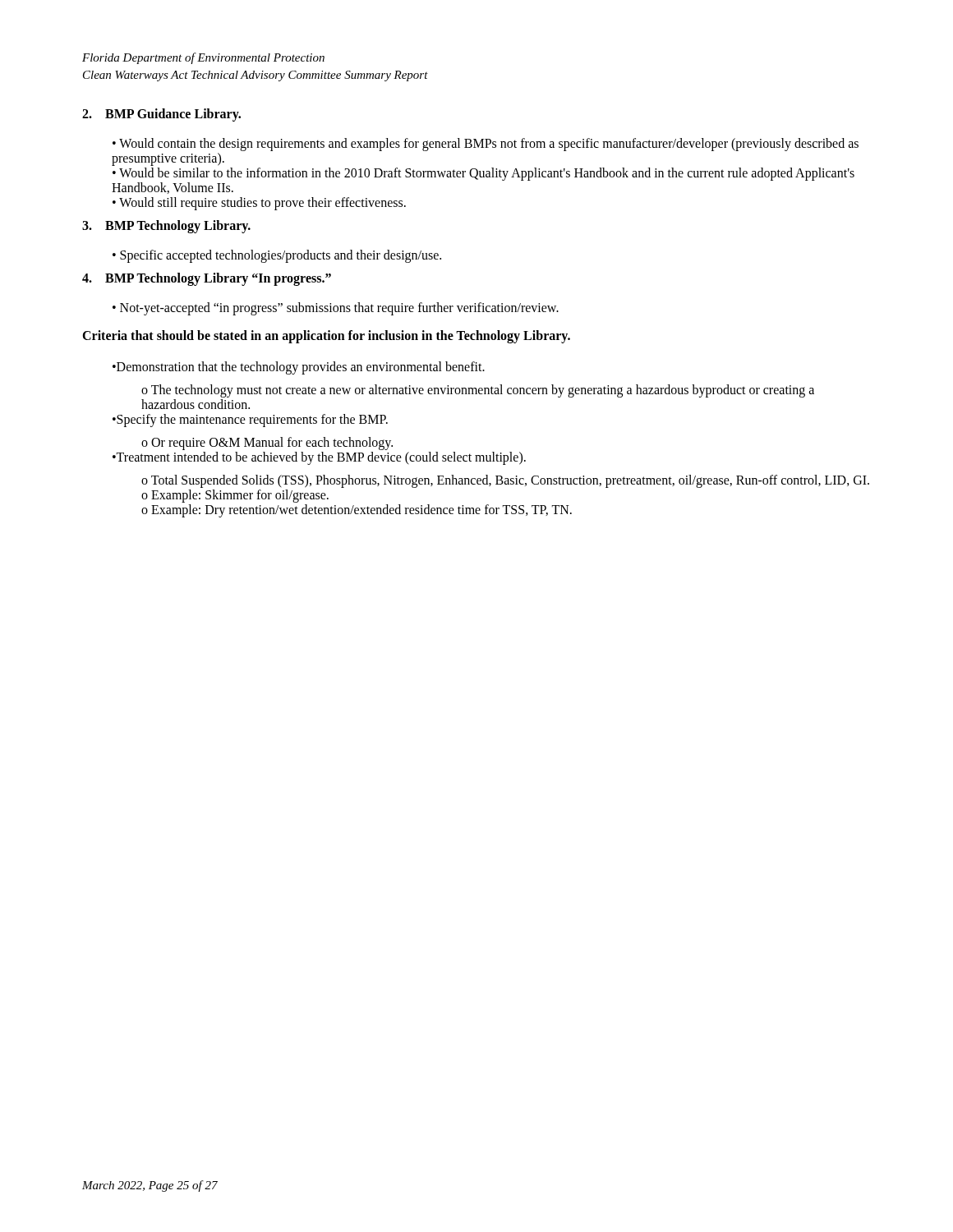953x1232 pixels.
Task: Select the list item with the text "• Would be similar to the information"
Action: pyautogui.click(x=491, y=181)
